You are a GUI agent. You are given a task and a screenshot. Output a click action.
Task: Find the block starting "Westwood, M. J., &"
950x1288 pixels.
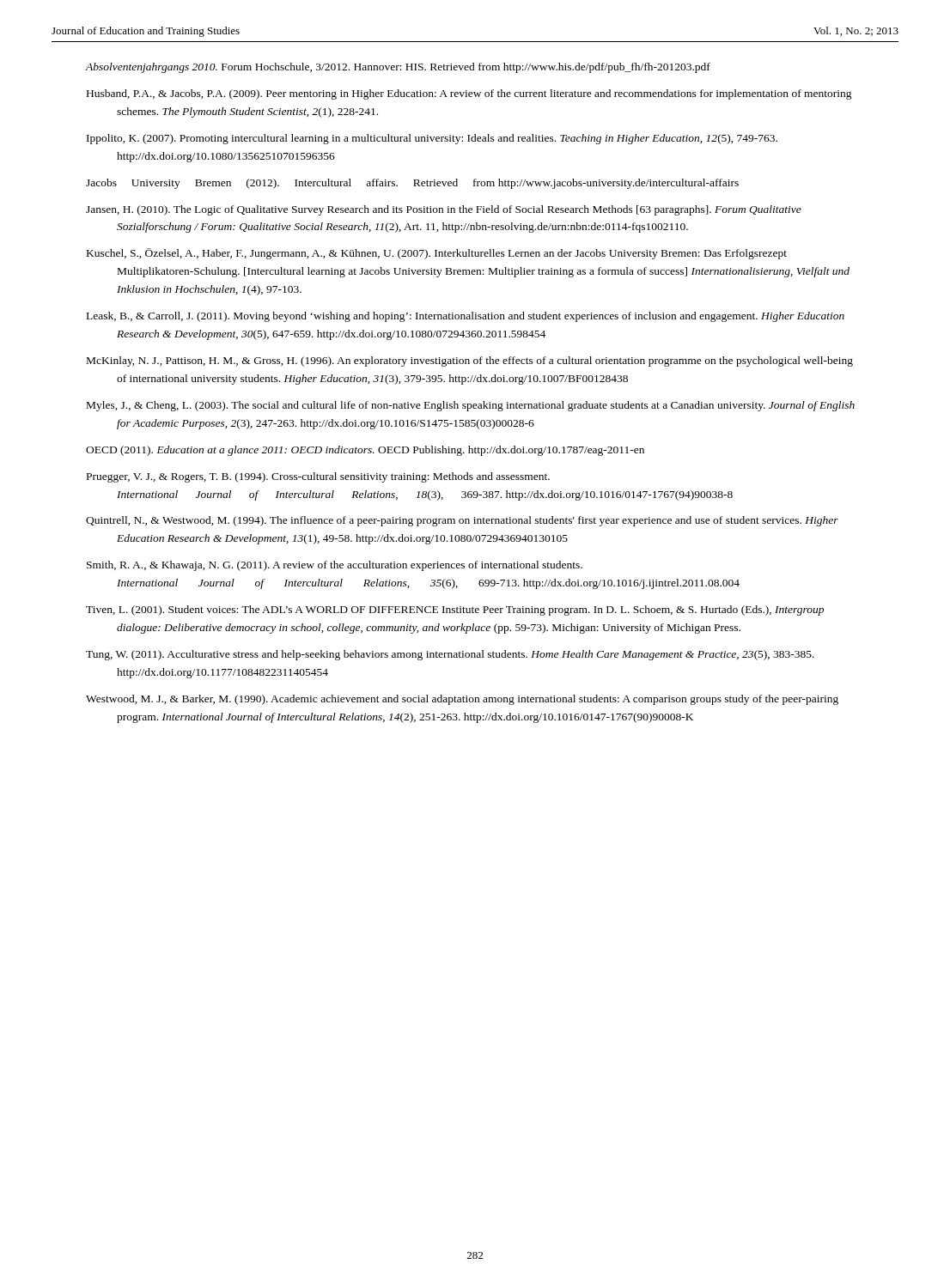pos(462,707)
